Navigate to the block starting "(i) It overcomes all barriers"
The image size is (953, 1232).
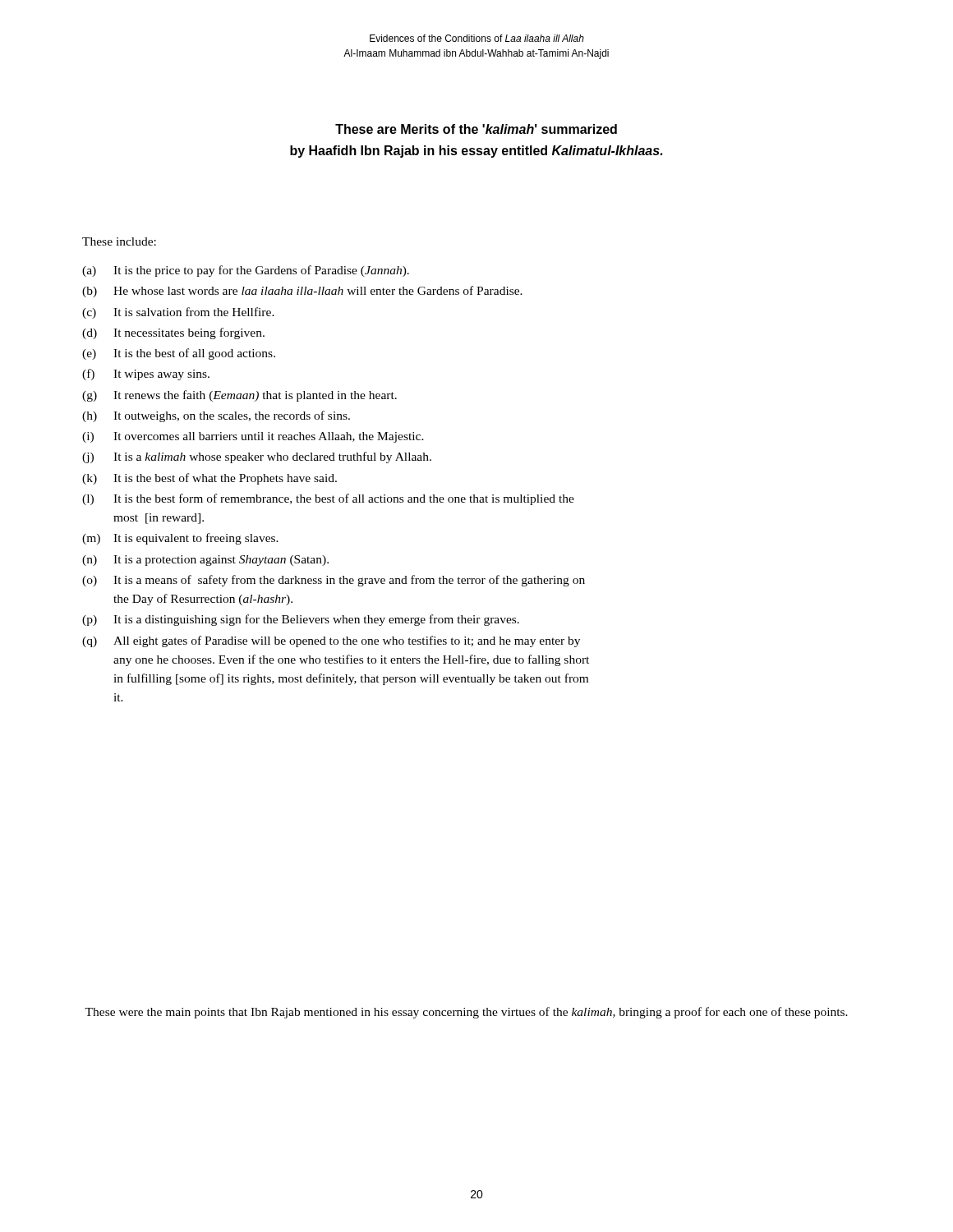coord(253,437)
